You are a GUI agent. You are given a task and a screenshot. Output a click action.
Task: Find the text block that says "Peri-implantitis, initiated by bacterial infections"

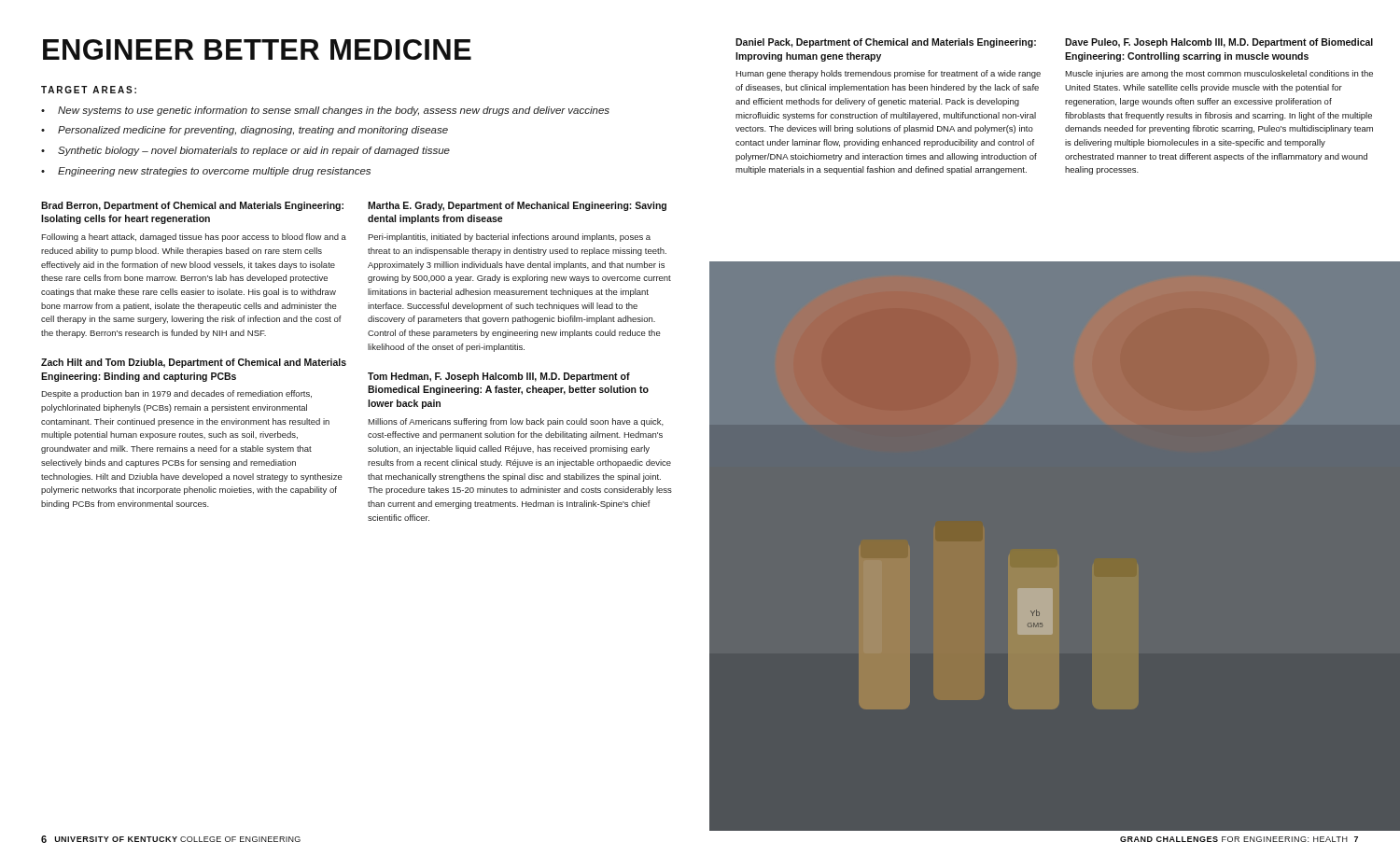click(x=519, y=292)
